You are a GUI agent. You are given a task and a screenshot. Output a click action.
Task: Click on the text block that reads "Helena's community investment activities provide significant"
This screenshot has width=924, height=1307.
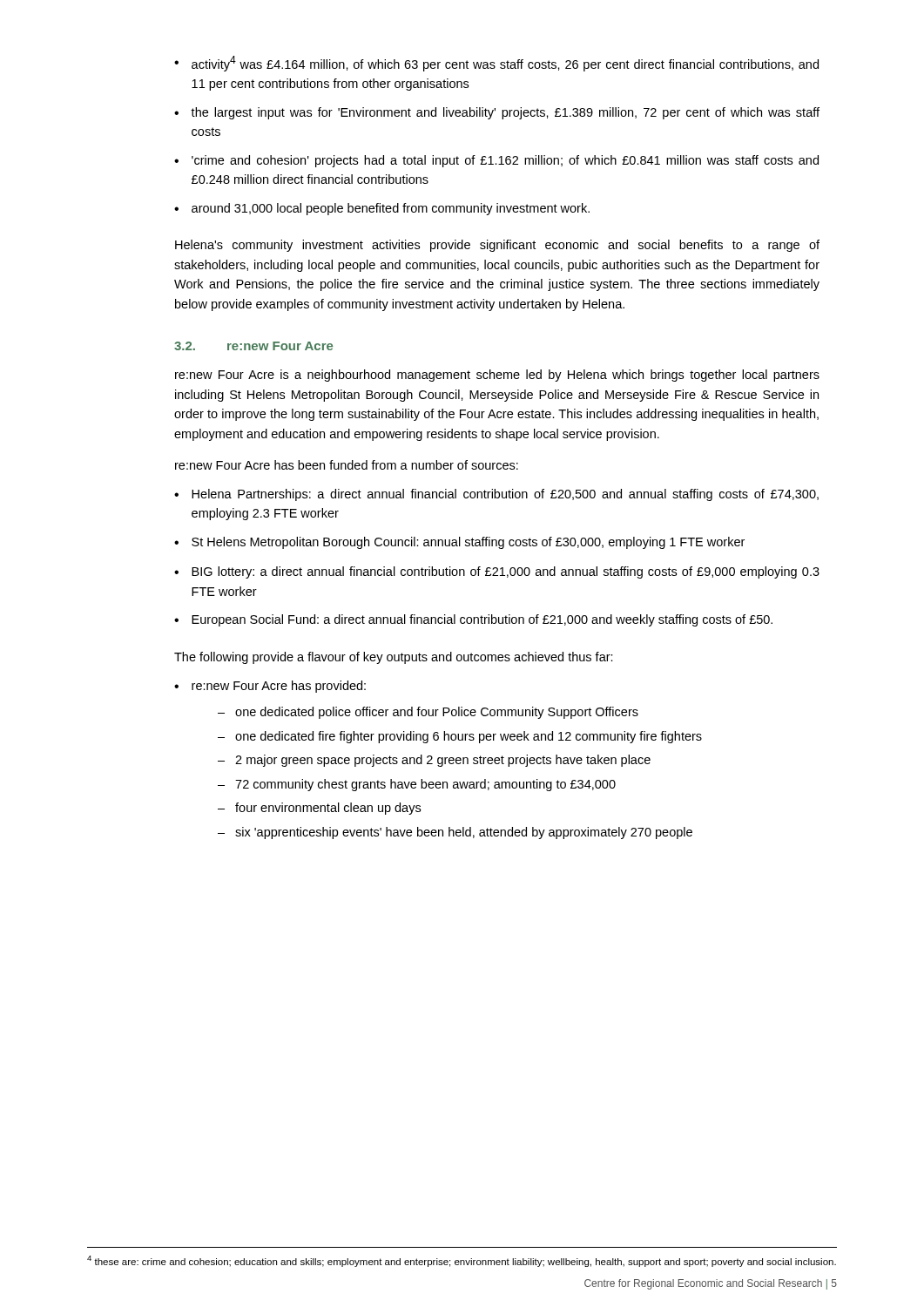point(497,275)
